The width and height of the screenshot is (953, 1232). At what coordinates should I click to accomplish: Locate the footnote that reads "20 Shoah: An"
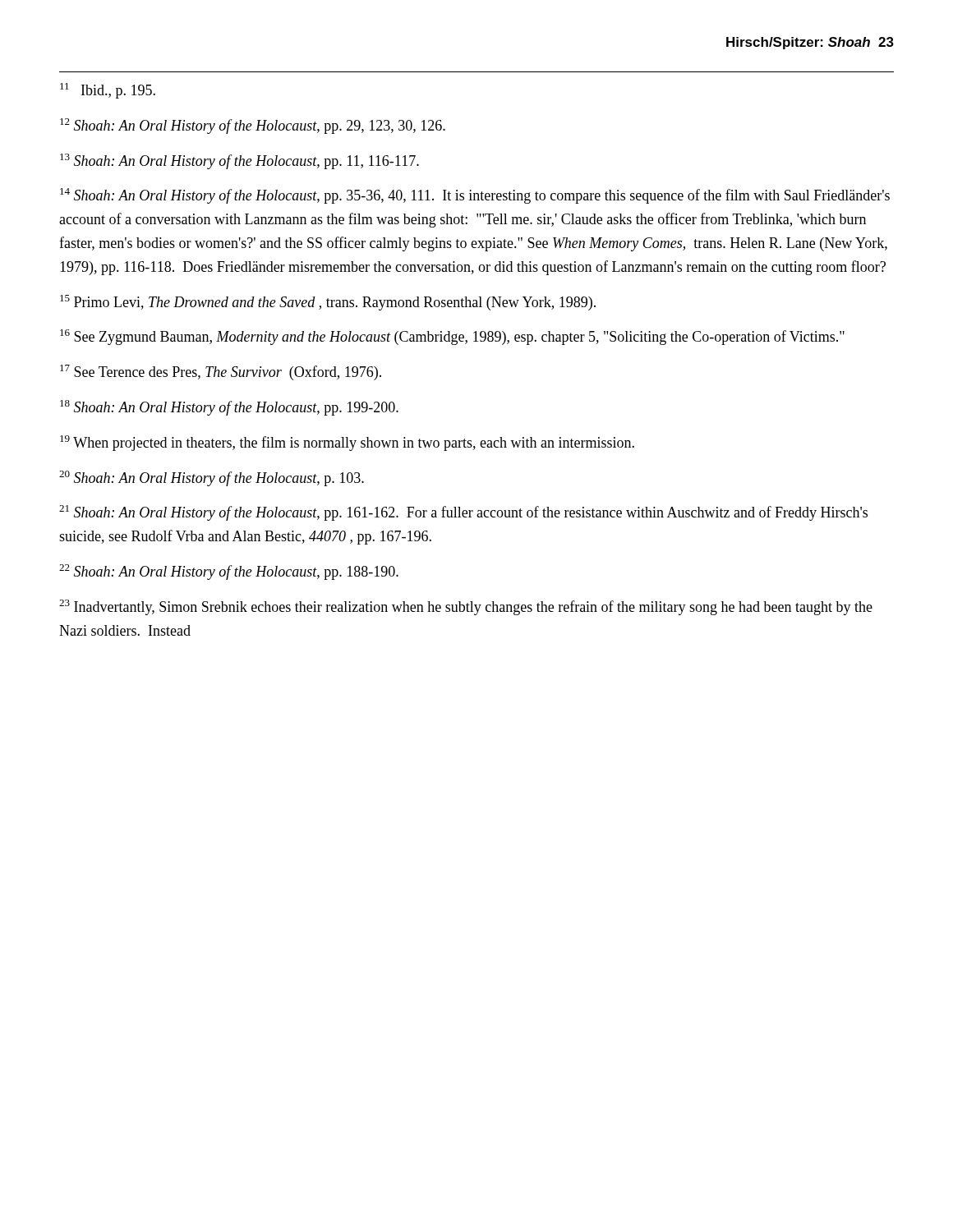(212, 476)
